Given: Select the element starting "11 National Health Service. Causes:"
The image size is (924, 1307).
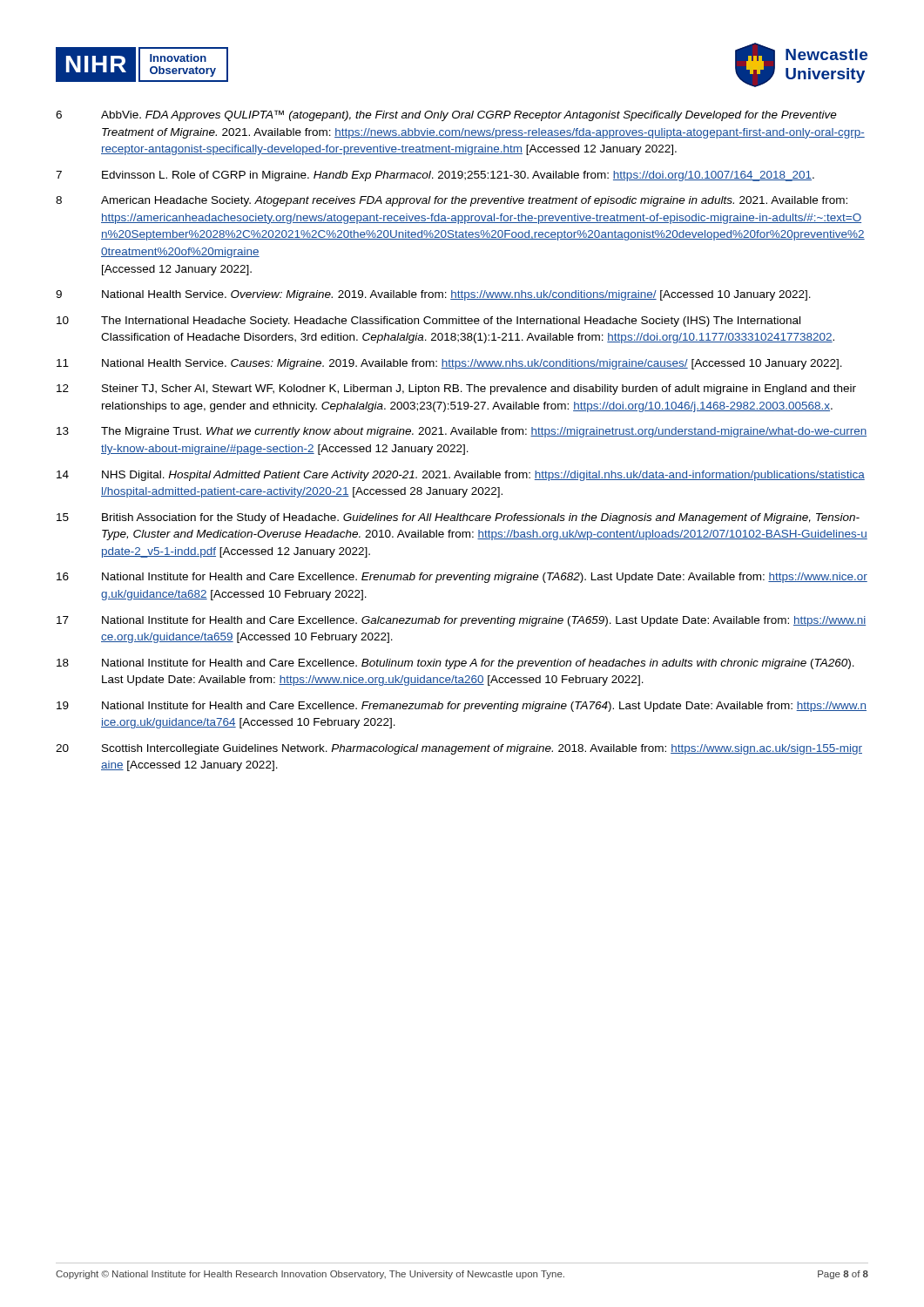Looking at the screenshot, I should tap(462, 363).
